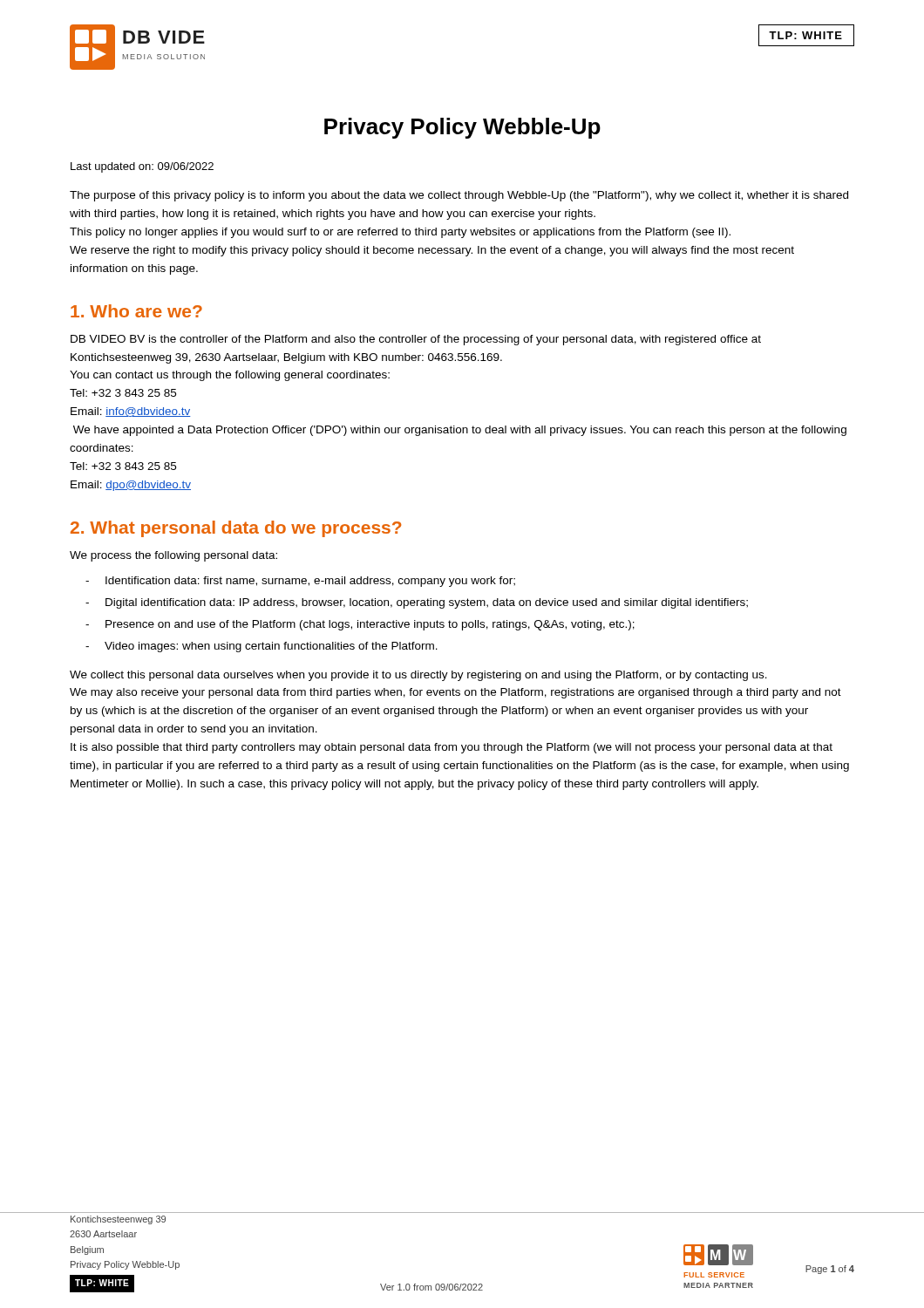This screenshot has width=924, height=1308.
Task: Find the list item containing "Presence on and use of the Platform (chat"
Action: click(370, 624)
